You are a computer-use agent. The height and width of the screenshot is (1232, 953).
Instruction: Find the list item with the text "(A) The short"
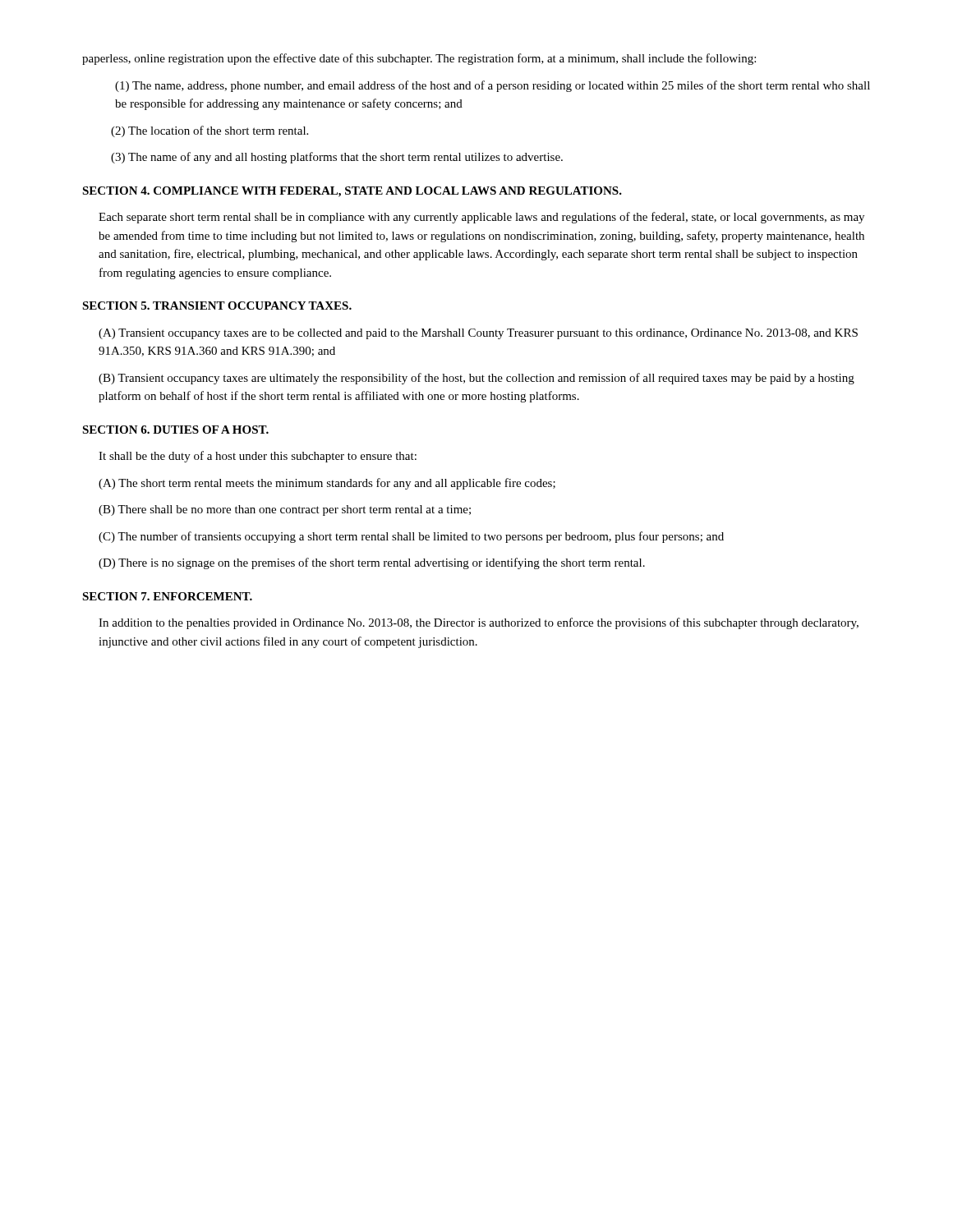pos(327,483)
